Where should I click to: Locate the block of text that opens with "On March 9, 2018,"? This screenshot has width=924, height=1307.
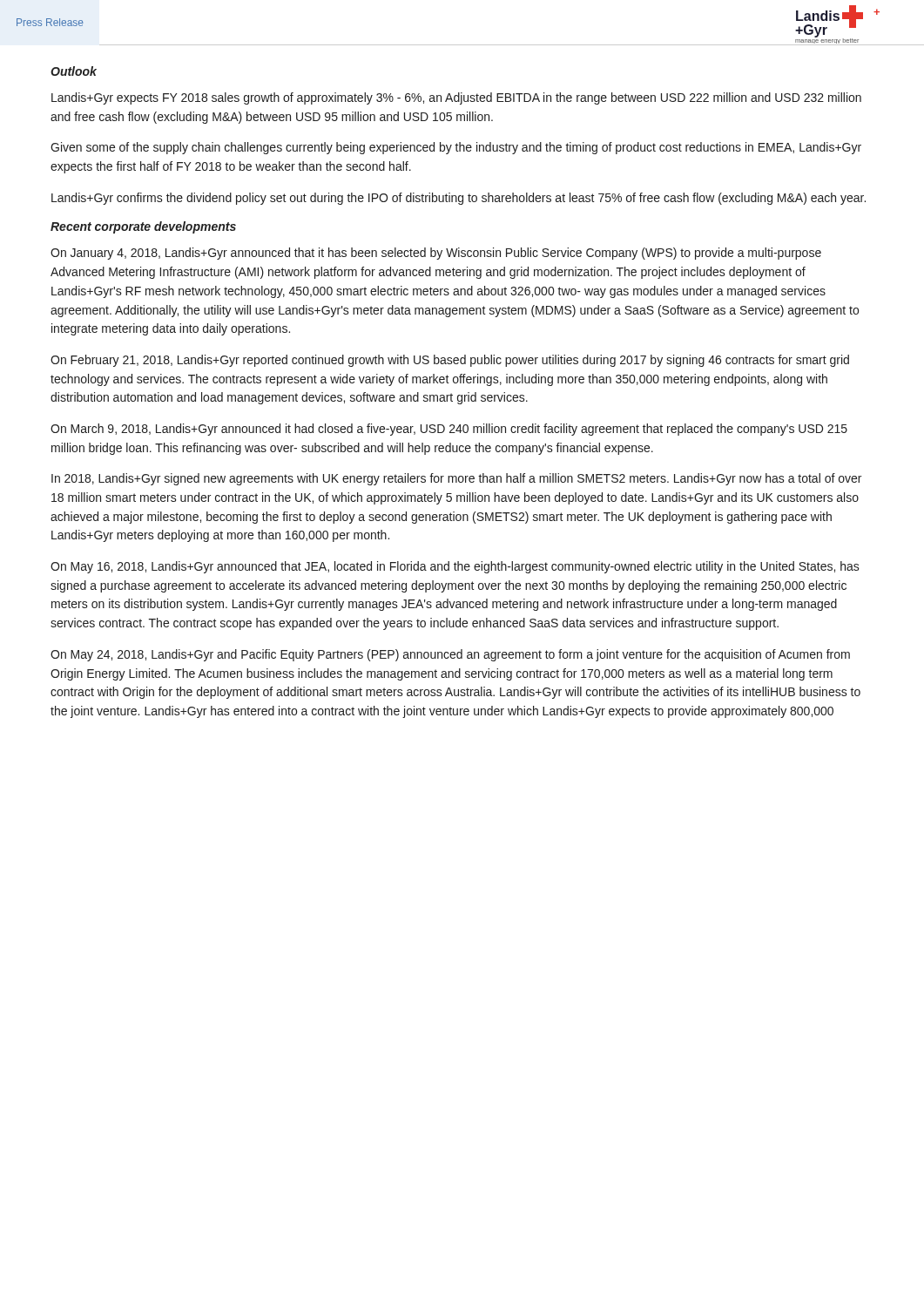(x=449, y=438)
